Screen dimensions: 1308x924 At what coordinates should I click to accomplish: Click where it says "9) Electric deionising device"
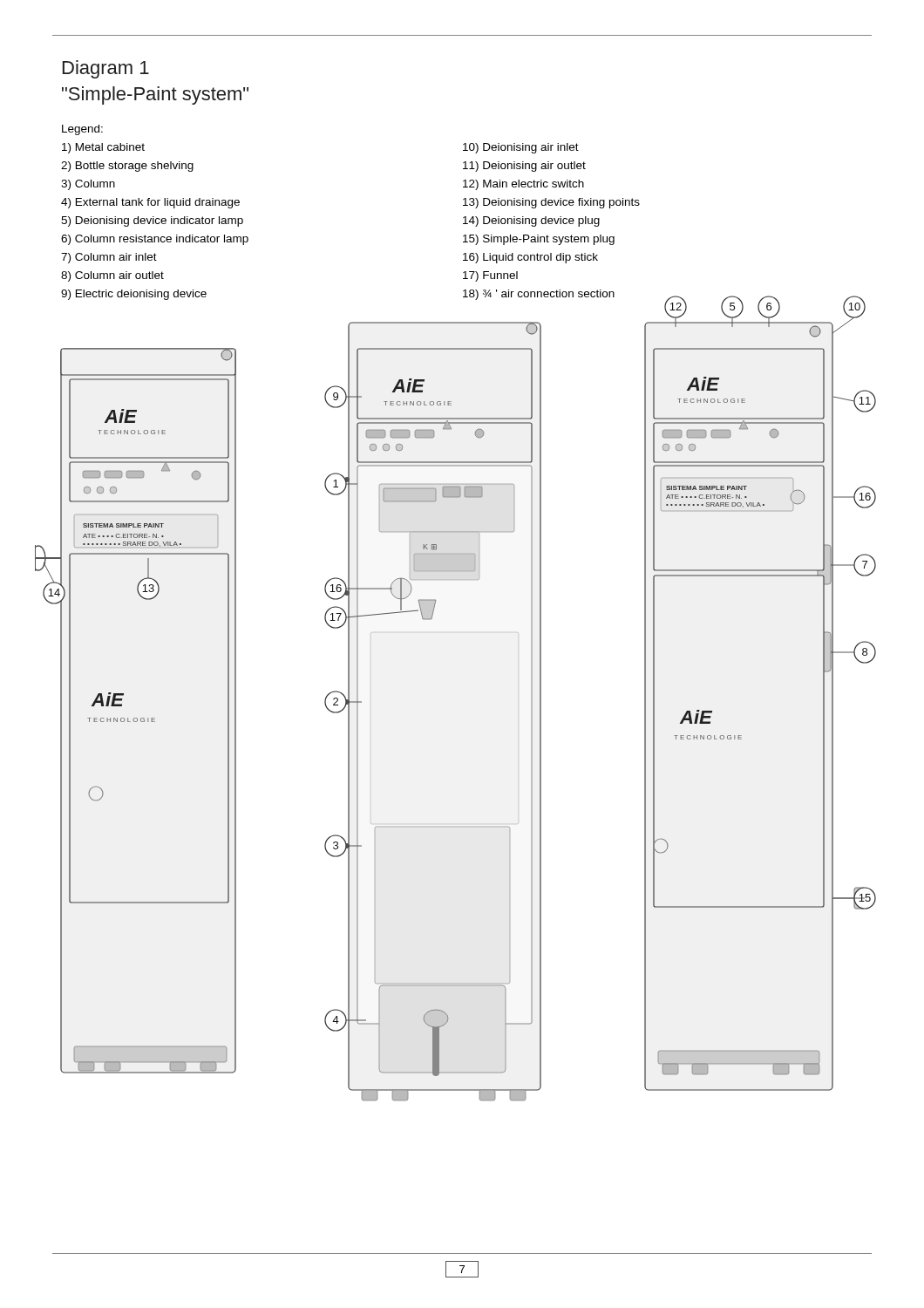point(134,293)
